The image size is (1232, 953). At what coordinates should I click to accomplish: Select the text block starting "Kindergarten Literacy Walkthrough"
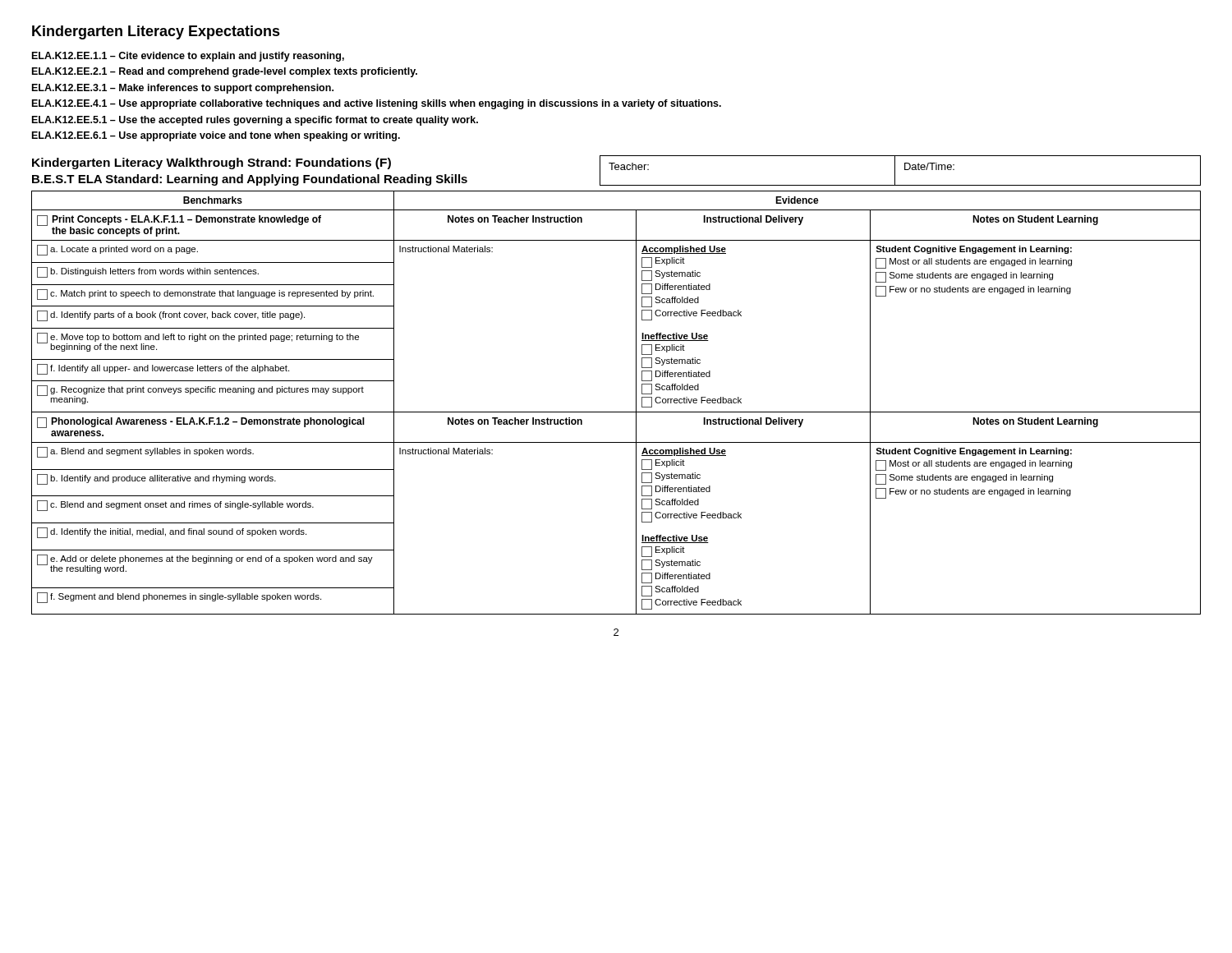pos(310,171)
